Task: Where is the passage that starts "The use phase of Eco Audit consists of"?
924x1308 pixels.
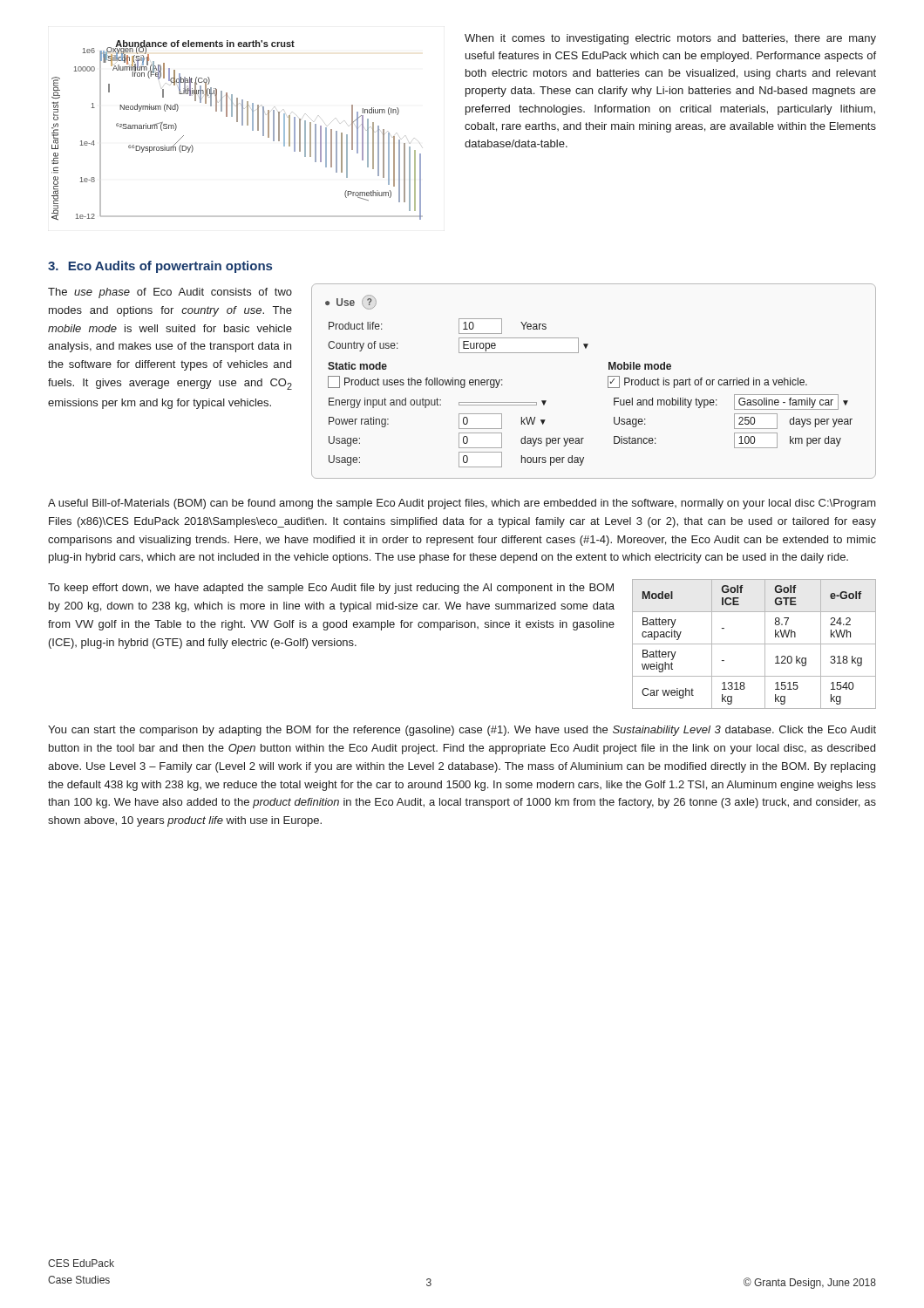Action: (170, 347)
